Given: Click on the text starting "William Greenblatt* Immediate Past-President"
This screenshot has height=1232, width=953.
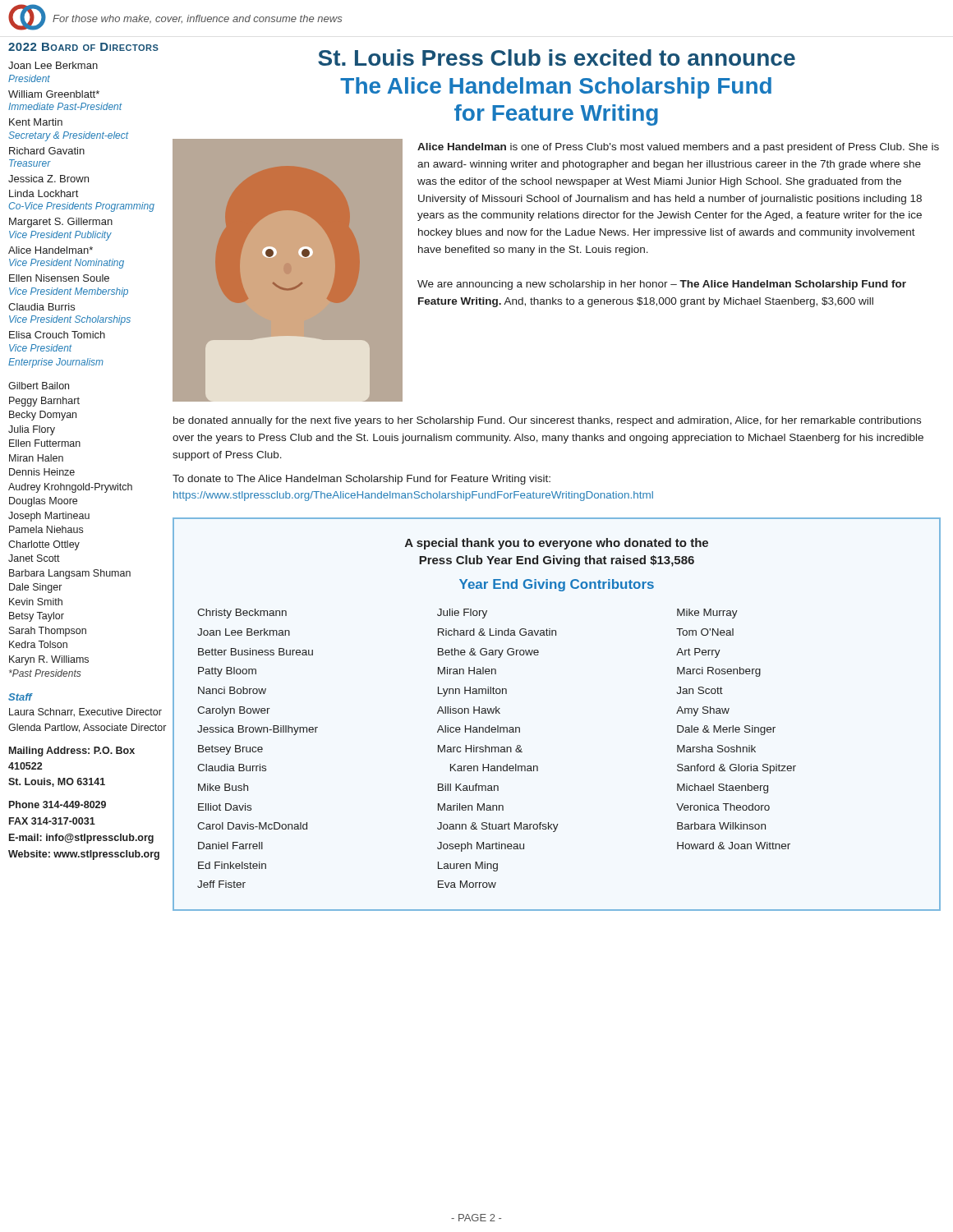Looking at the screenshot, I should [88, 100].
